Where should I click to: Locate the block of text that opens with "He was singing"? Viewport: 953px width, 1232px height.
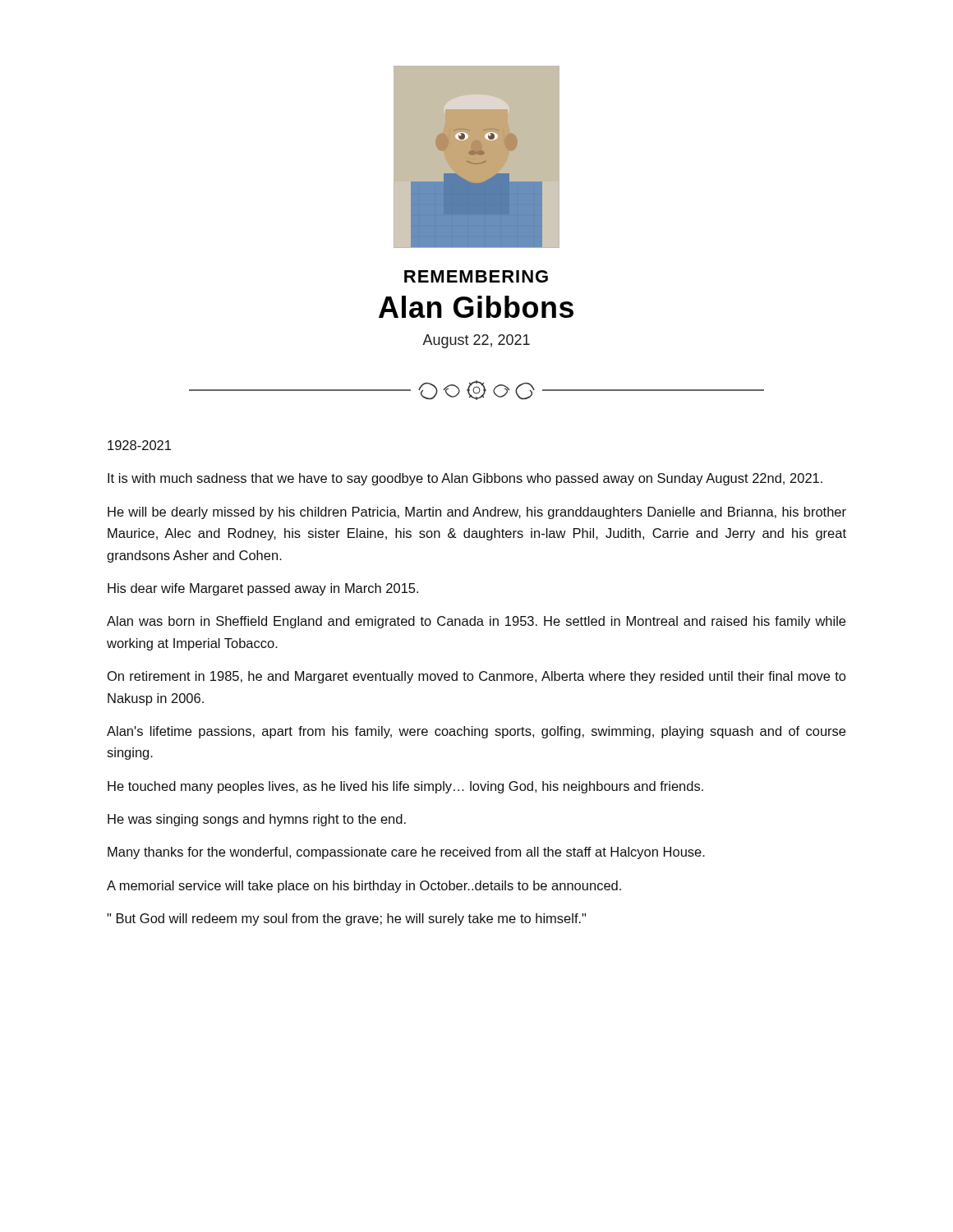point(257,819)
